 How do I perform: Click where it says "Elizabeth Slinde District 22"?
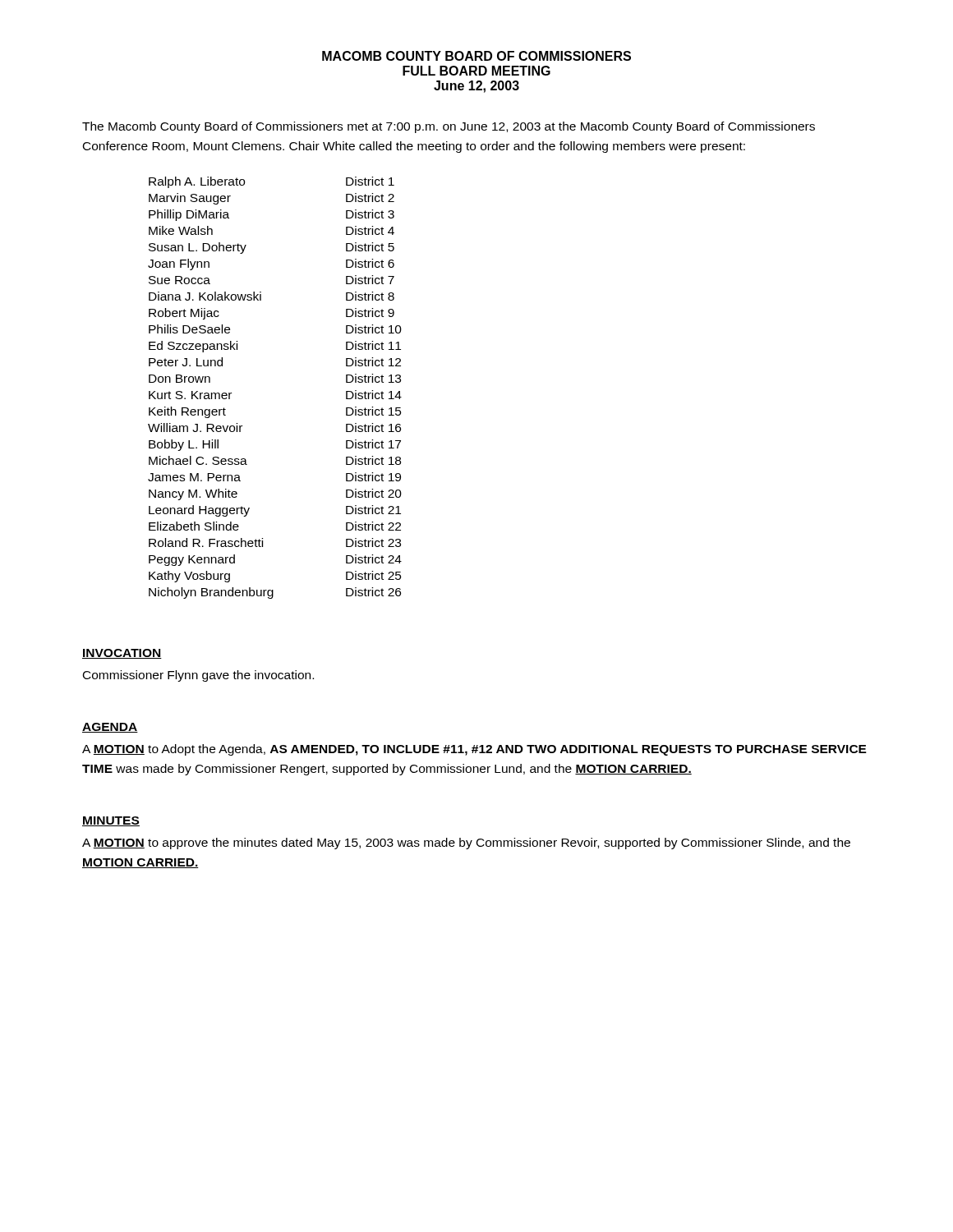tap(191, 526)
